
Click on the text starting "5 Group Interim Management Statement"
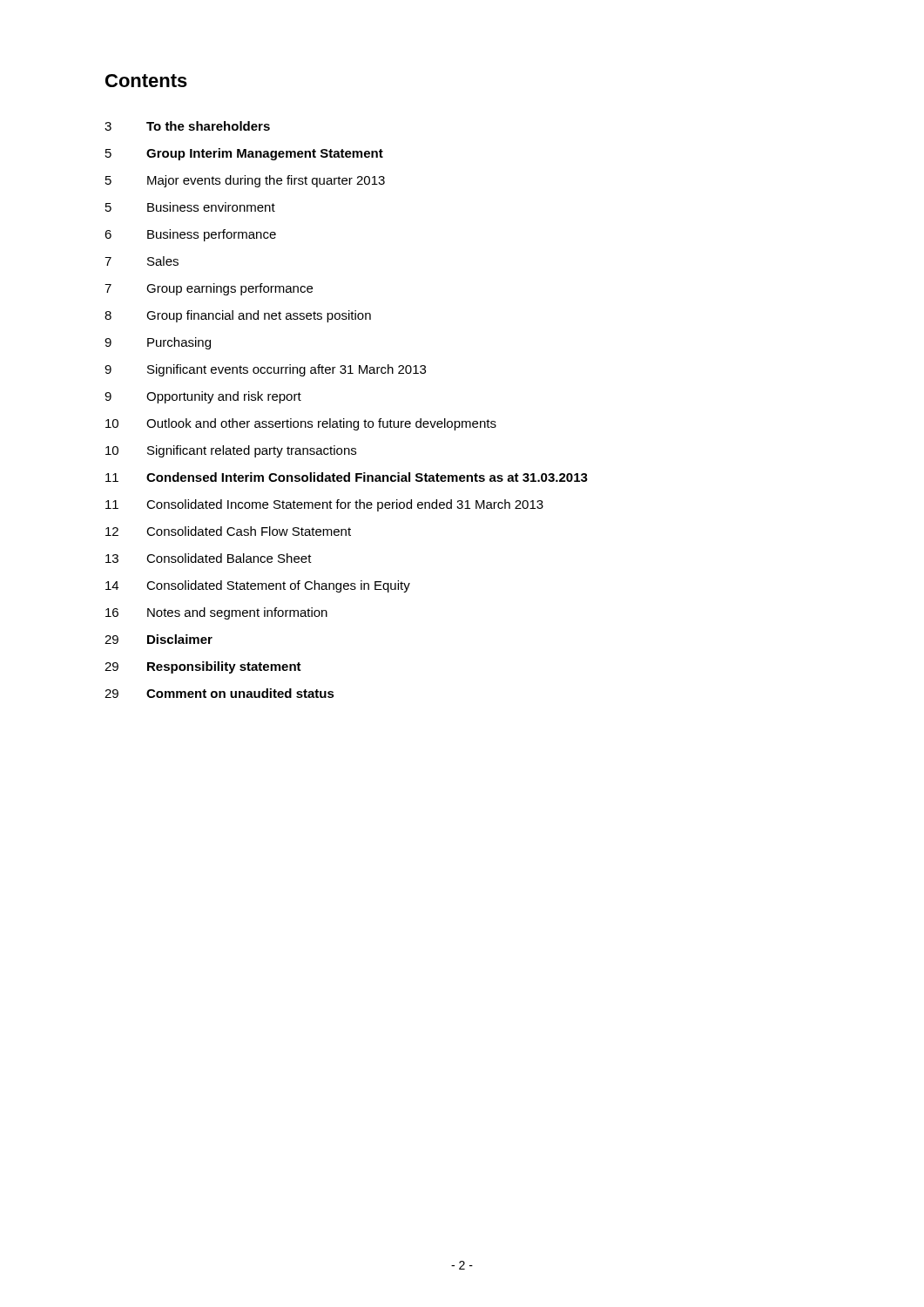pyautogui.click(x=244, y=154)
